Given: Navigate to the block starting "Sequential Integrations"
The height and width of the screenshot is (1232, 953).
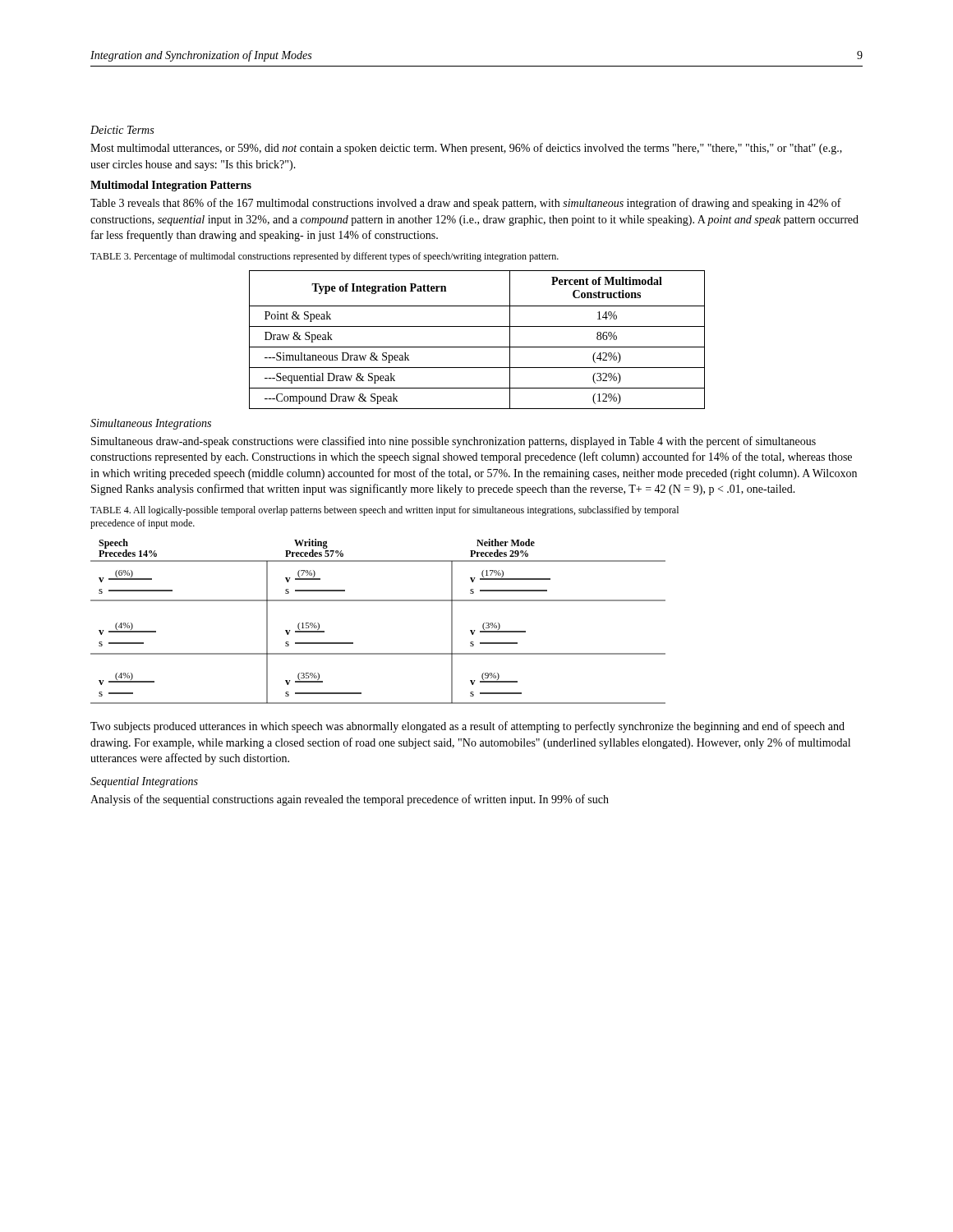Looking at the screenshot, I should 144,781.
